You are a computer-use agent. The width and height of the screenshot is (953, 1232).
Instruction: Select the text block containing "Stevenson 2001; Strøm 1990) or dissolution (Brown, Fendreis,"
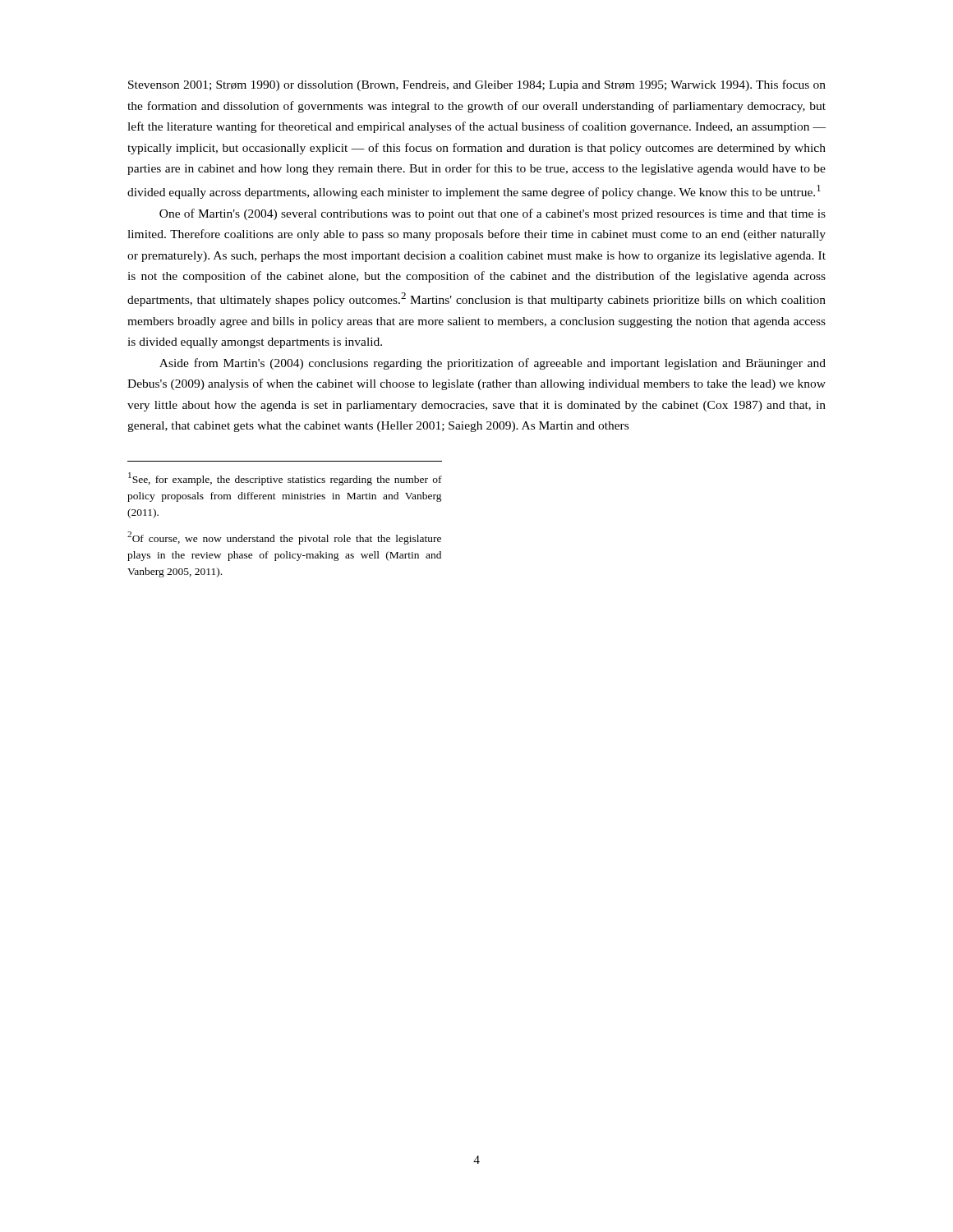[x=476, y=138]
